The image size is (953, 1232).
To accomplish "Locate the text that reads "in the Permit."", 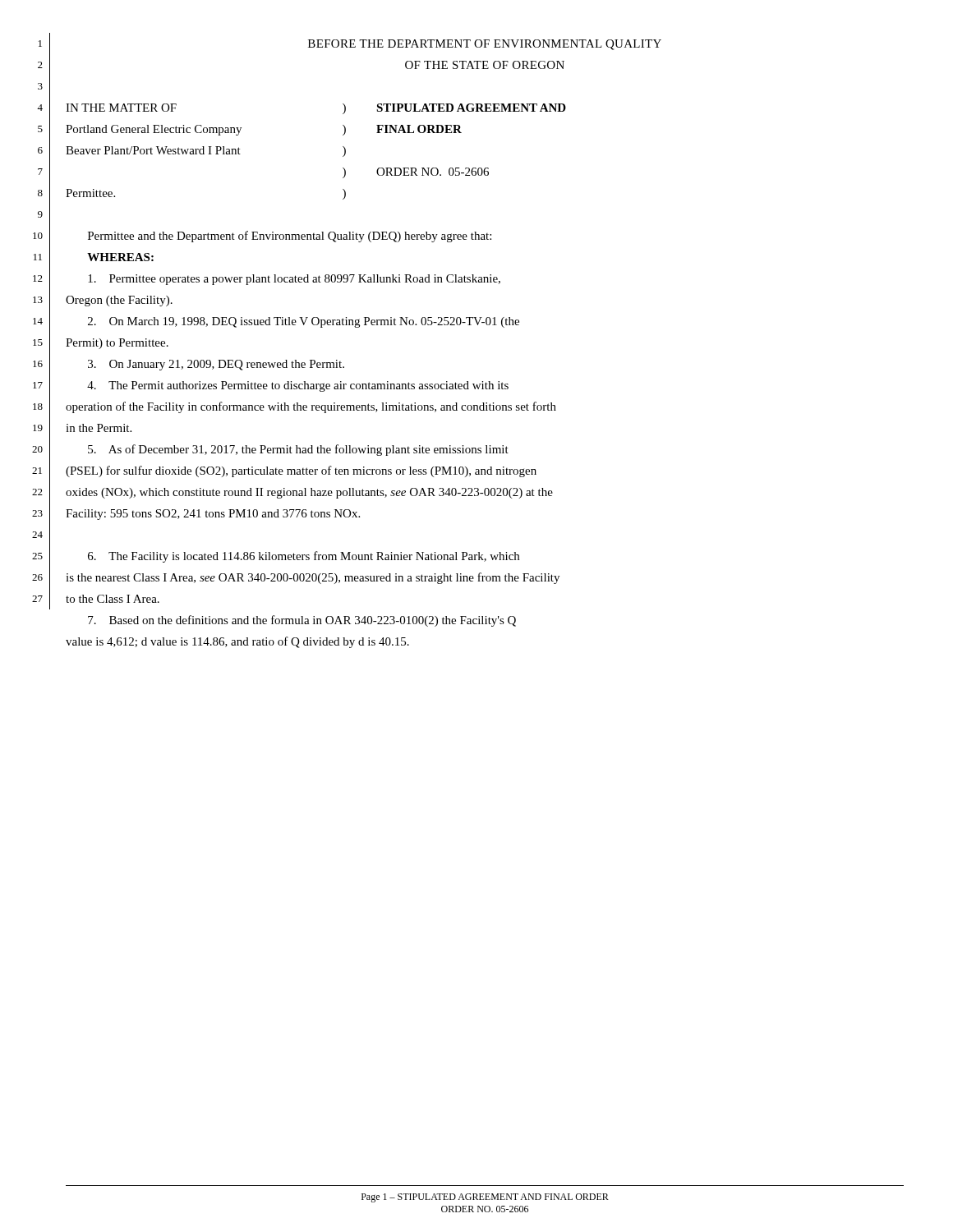I will point(99,428).
